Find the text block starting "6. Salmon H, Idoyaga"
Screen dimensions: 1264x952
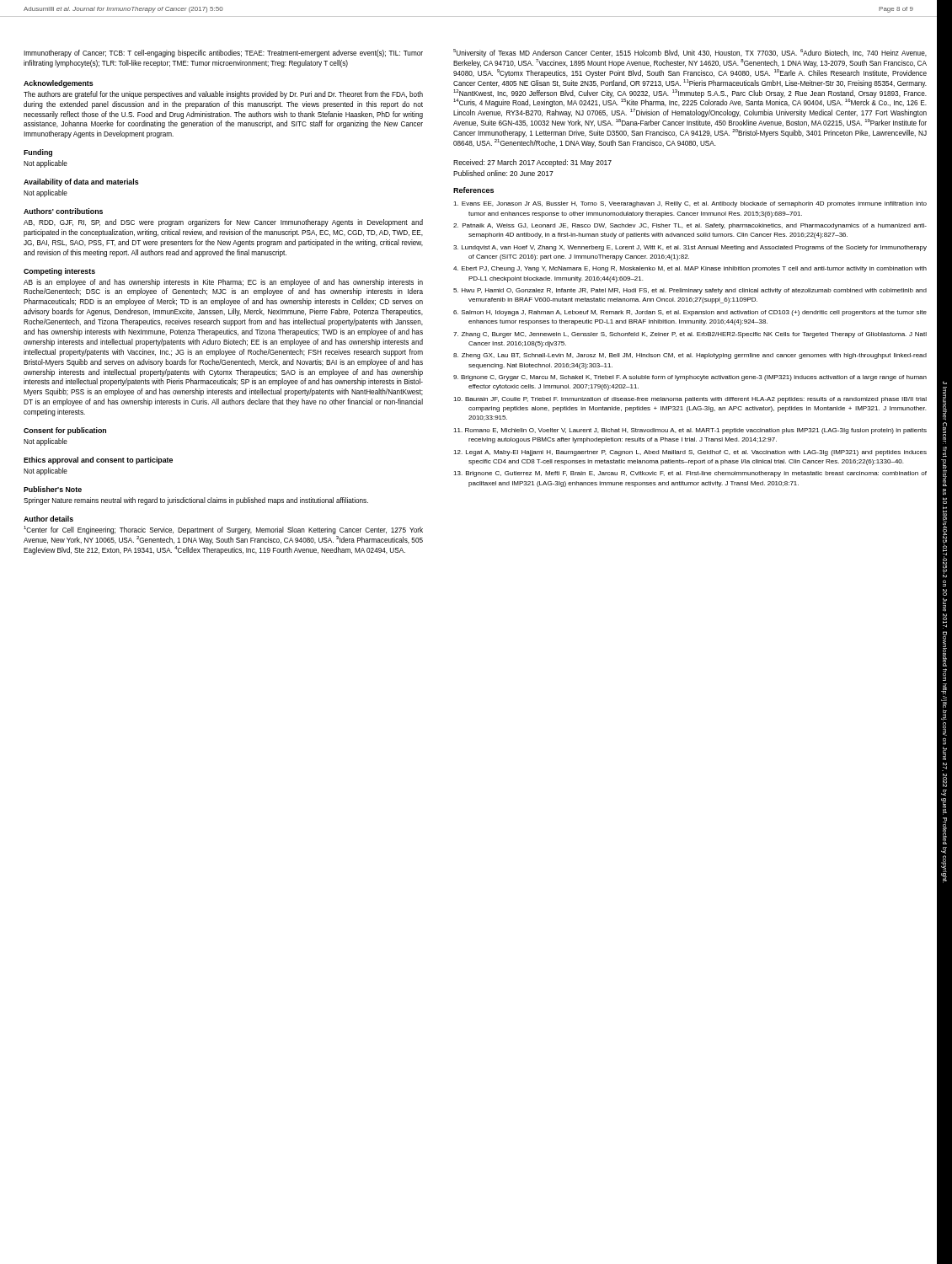click(x=690, y=317)
